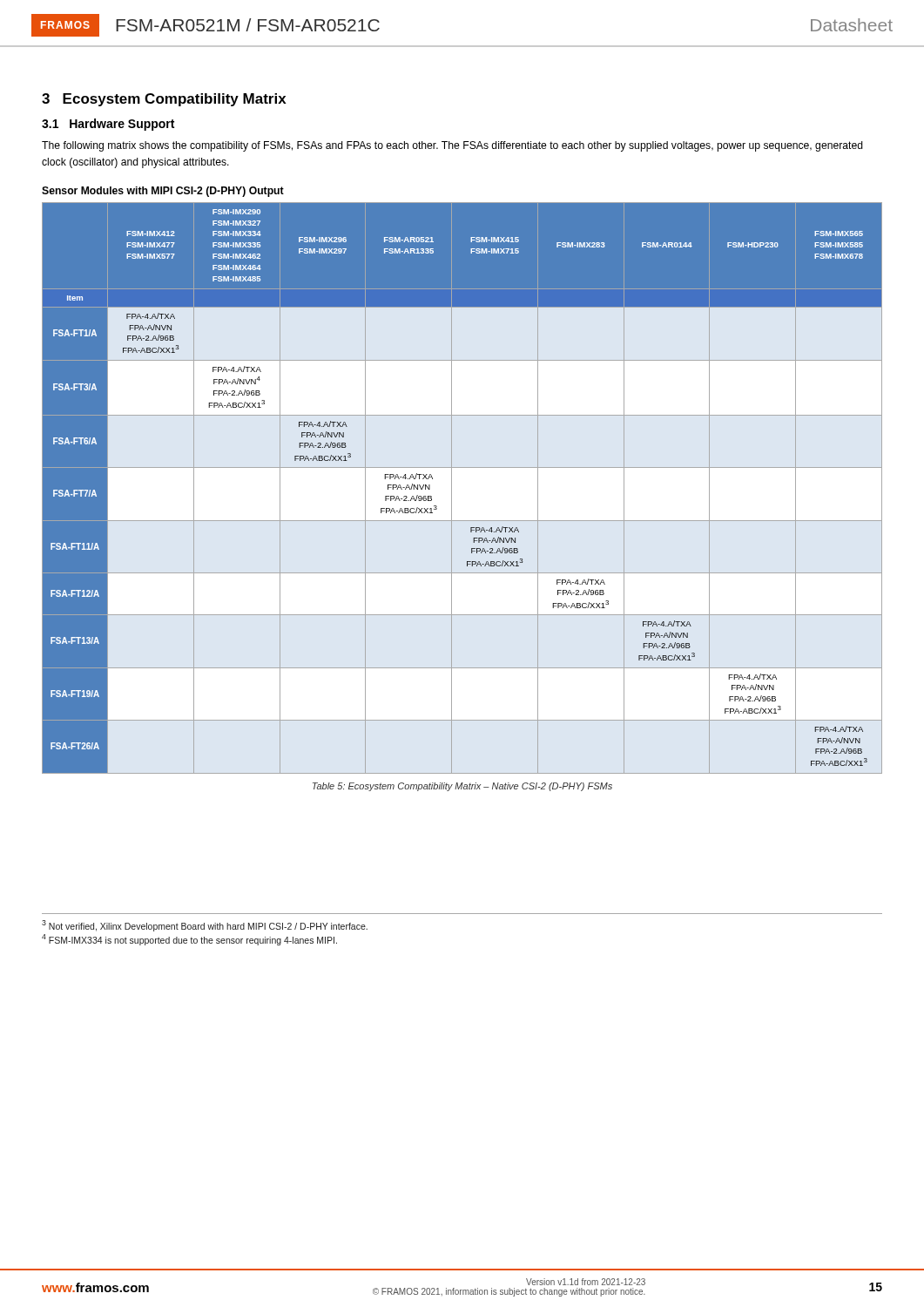Click on the element starting "Table 5: Ecosystem Compatibility"
924x1307 pixels.
point(462,786)
